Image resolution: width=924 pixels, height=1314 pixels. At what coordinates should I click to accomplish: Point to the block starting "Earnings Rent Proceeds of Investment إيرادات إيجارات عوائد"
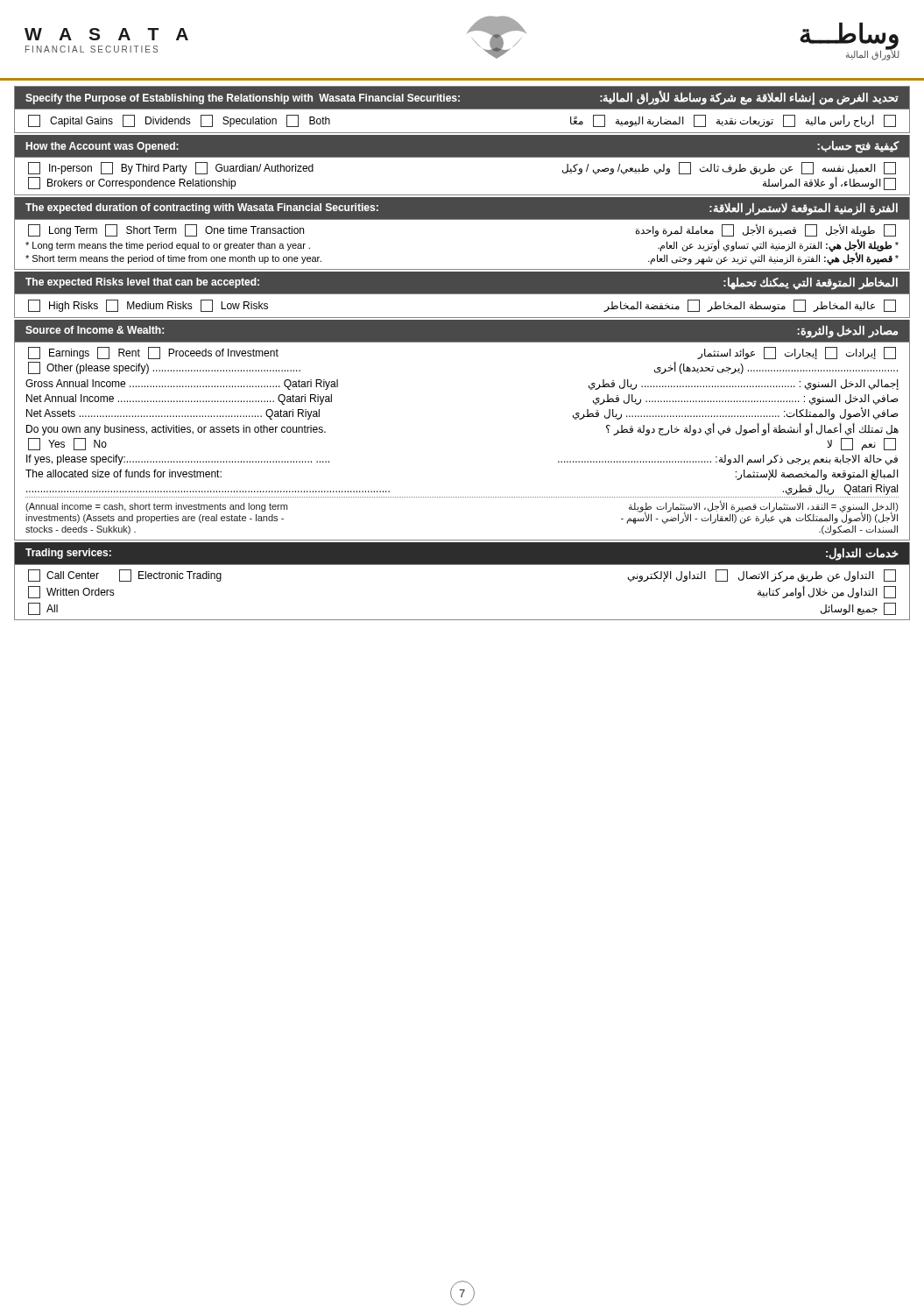point(154,347)
